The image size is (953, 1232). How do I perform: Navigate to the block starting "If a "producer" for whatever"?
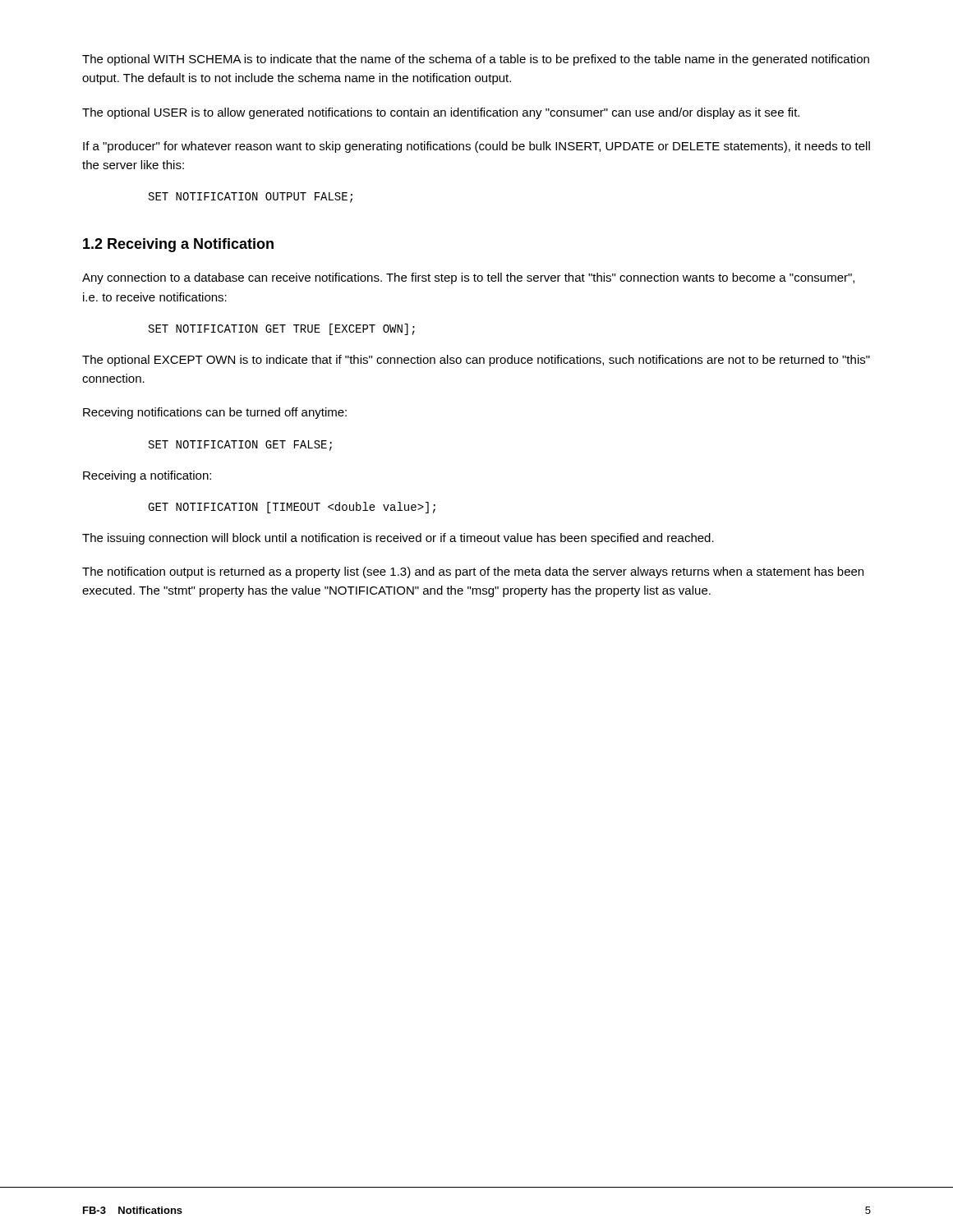click(x=476, y=155)
